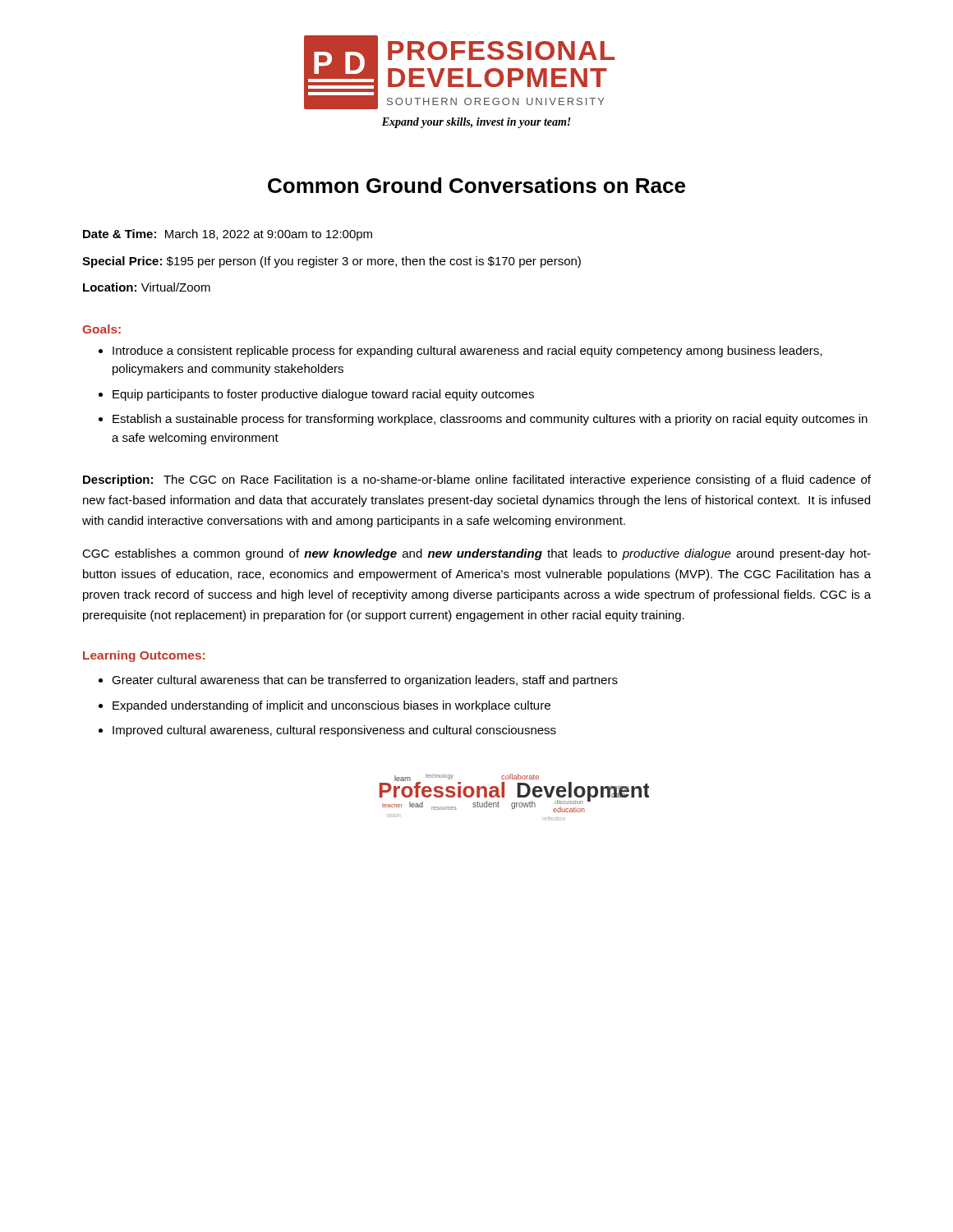Locate the text block that reads "Date & Time: March 18, 2022"

coord(228,234)
